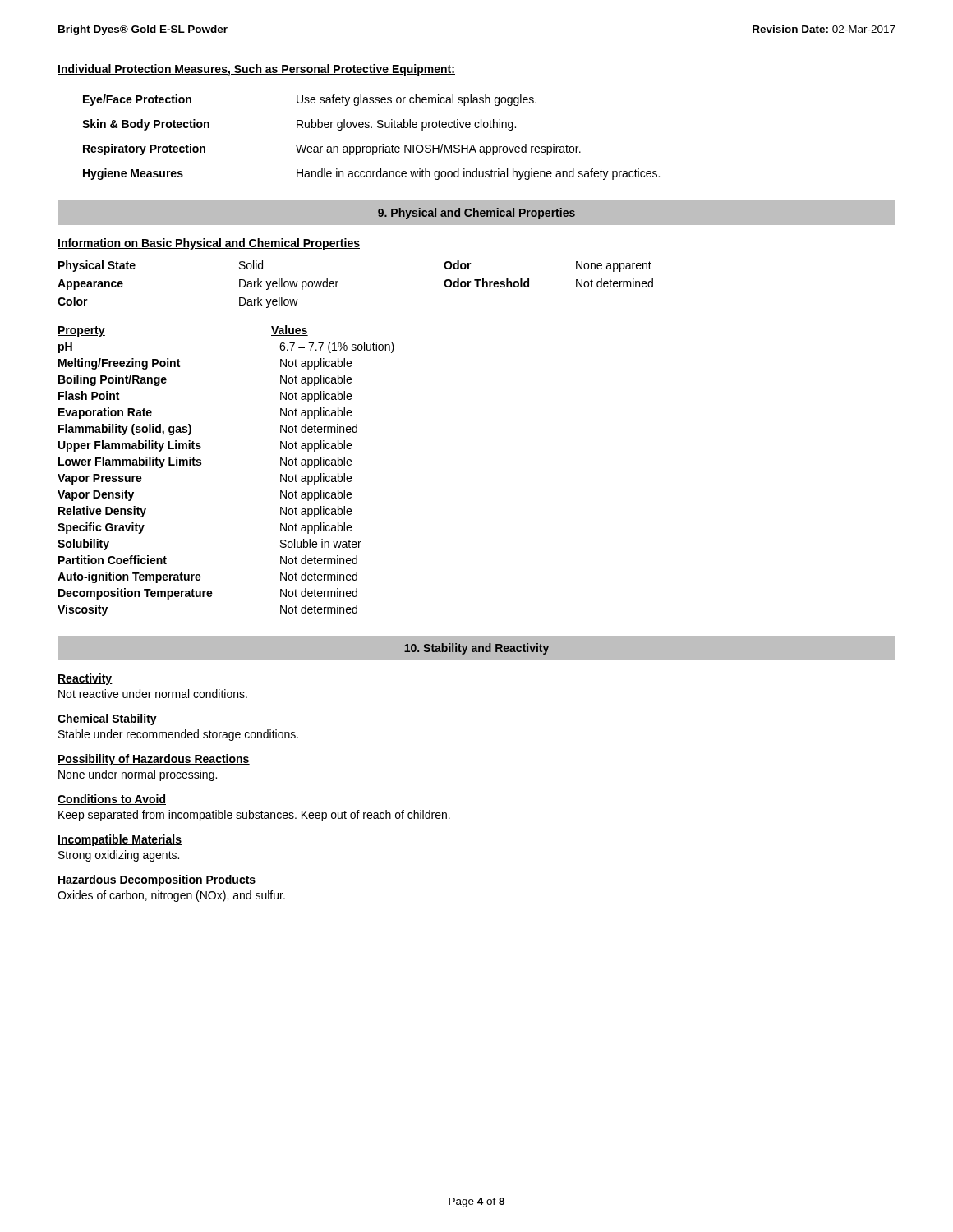Viewport: 953px width, 1232px height.
Task: Where does it say "Conditions to Avoid"?
Action: coord(112,799)
